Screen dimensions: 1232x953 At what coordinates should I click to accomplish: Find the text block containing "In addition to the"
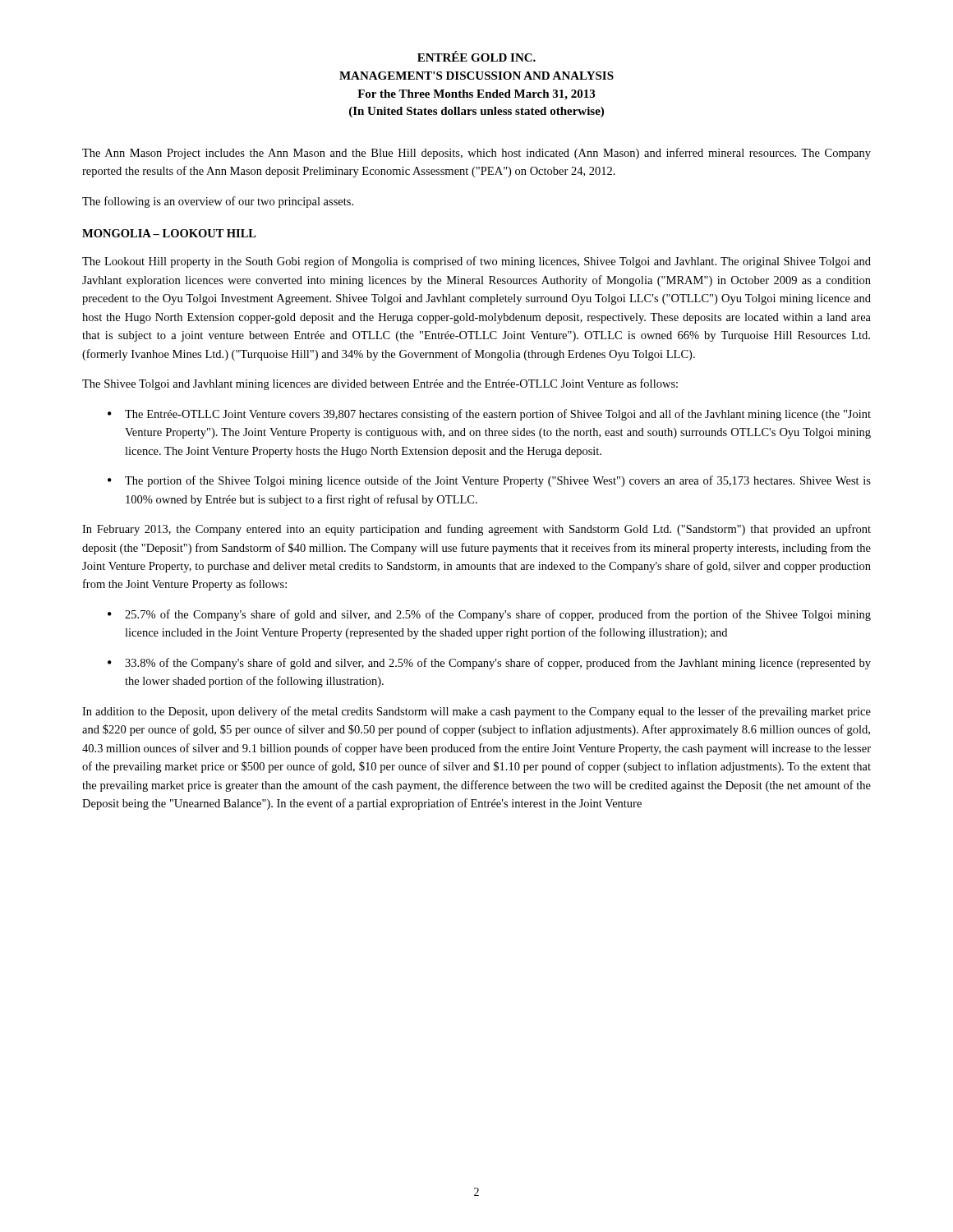476,757
